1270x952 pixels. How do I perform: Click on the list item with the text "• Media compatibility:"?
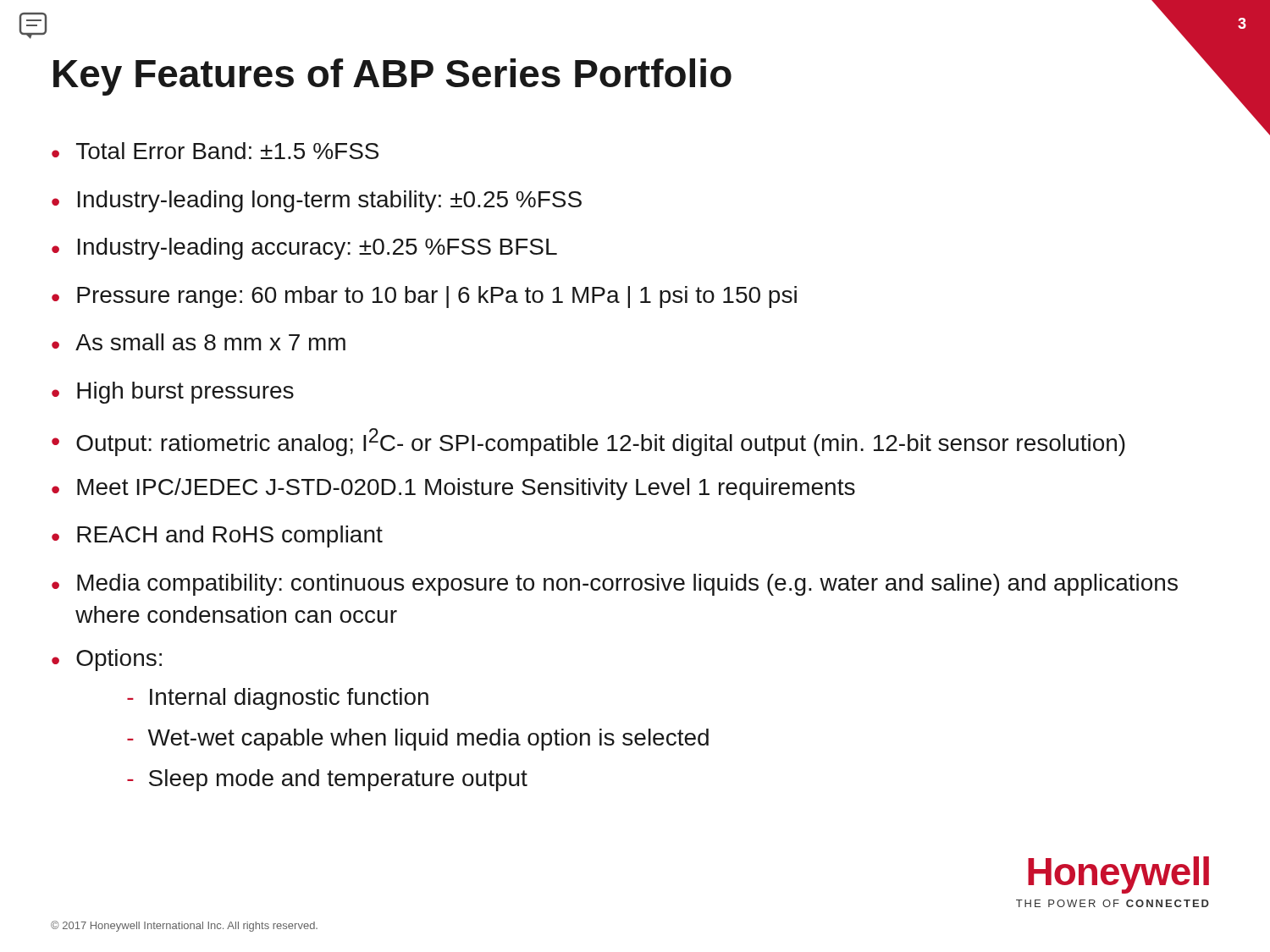tap(627, 599)
